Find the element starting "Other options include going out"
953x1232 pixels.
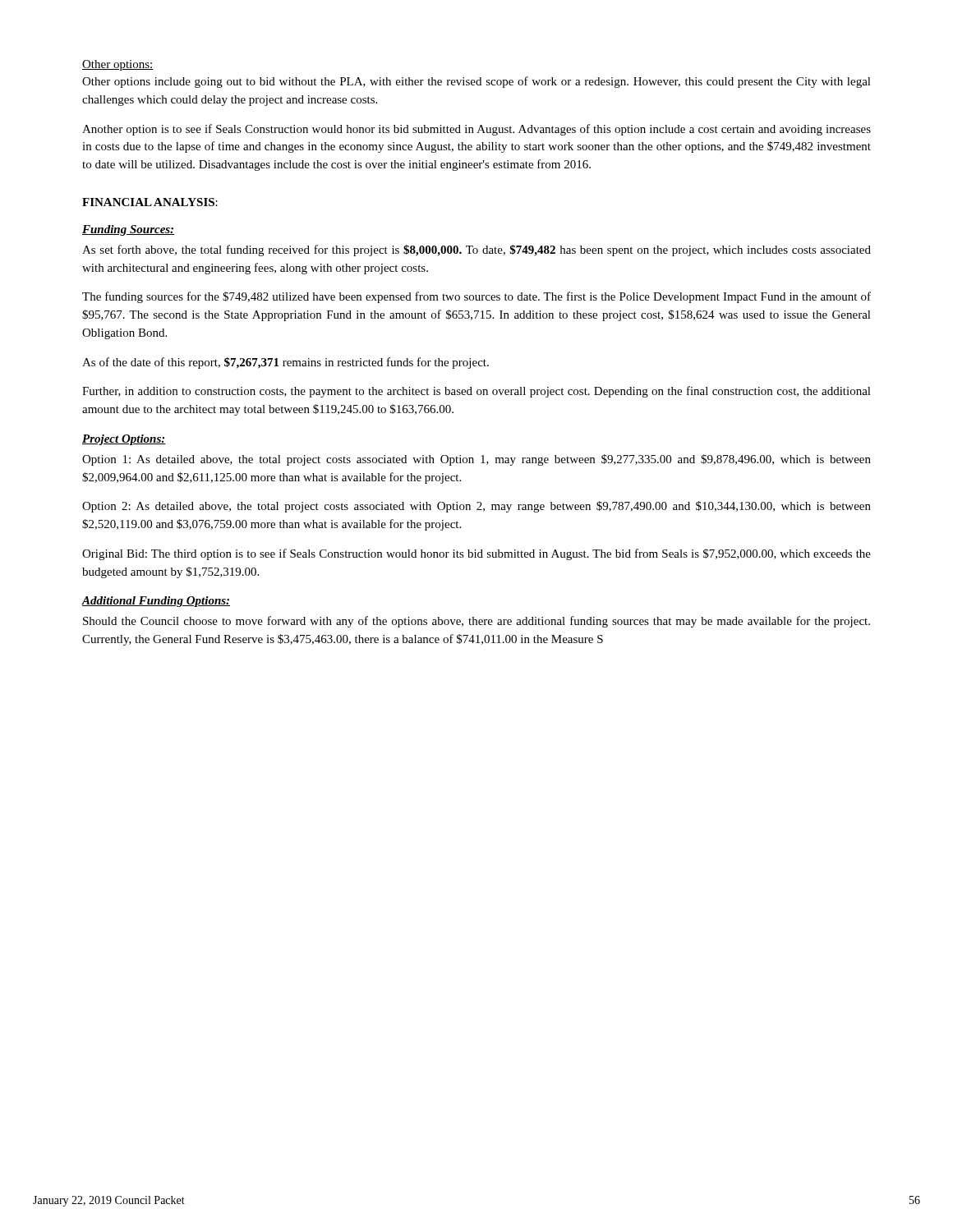(x=476, y=91)
